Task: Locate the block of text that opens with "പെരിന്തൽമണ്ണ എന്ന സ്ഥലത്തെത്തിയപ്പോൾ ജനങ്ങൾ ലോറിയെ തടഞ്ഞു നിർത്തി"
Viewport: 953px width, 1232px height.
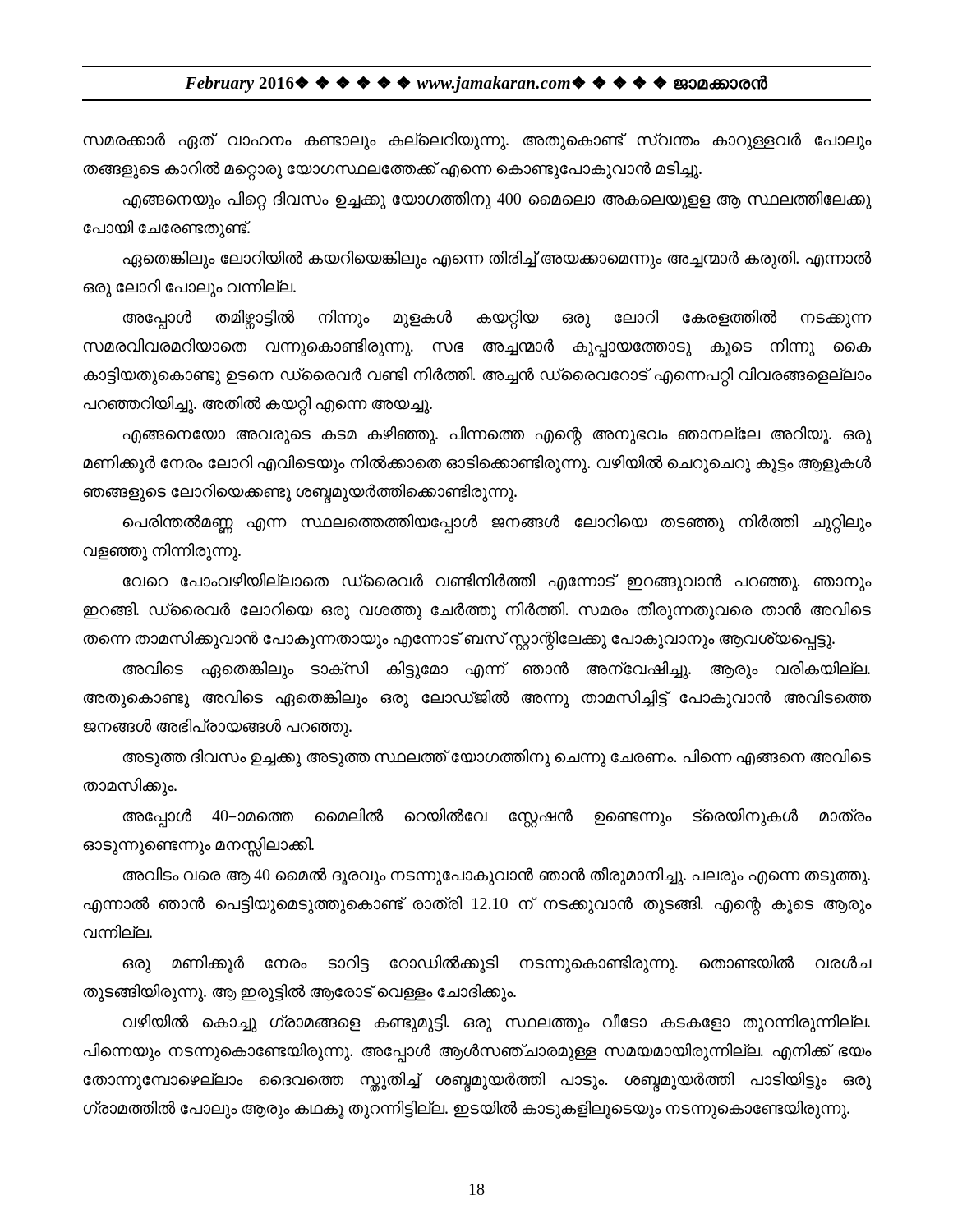Action: (x=476, y=536)
